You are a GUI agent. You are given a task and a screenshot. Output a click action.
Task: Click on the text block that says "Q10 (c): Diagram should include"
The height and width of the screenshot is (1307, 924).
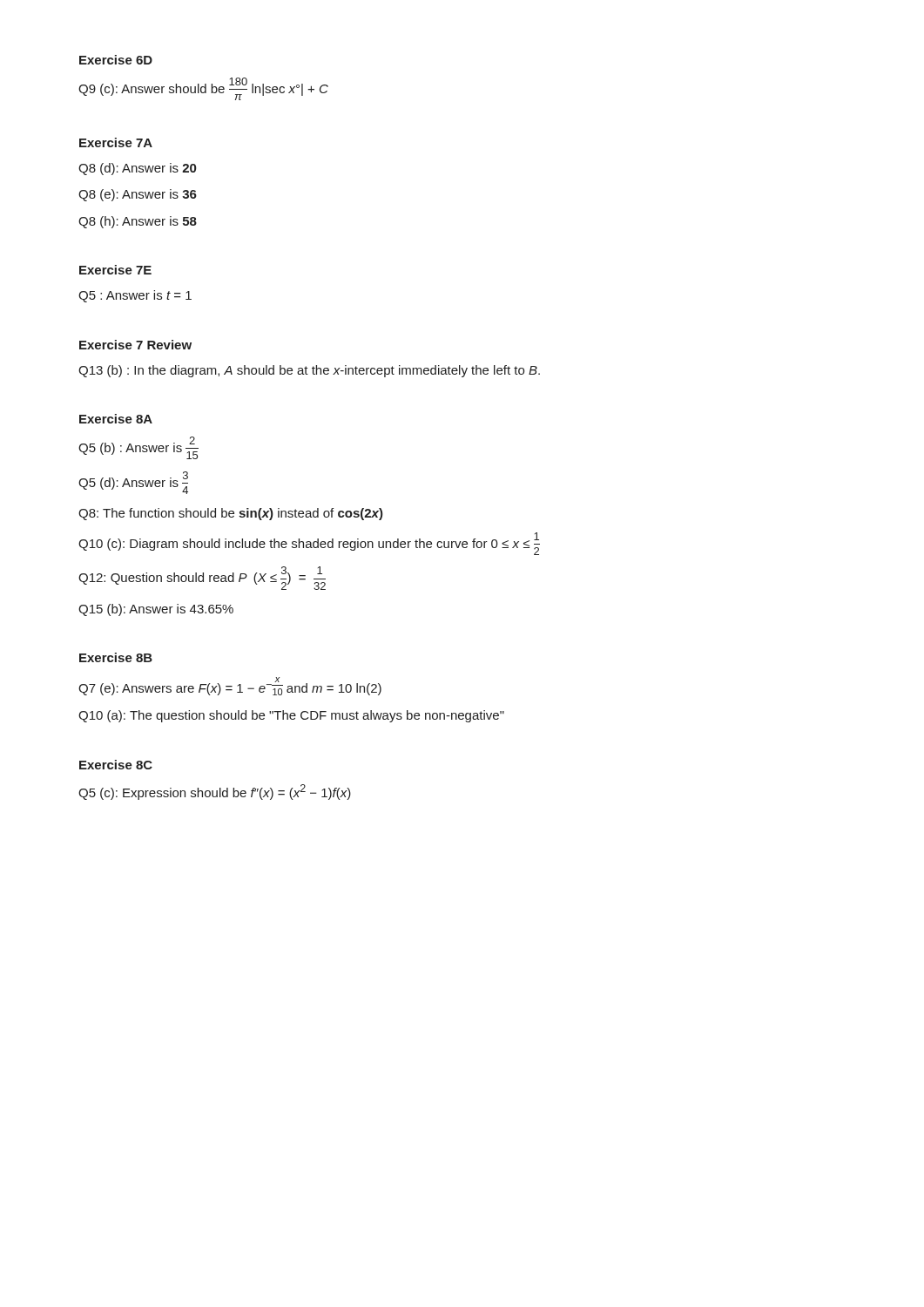click(309, 544)
